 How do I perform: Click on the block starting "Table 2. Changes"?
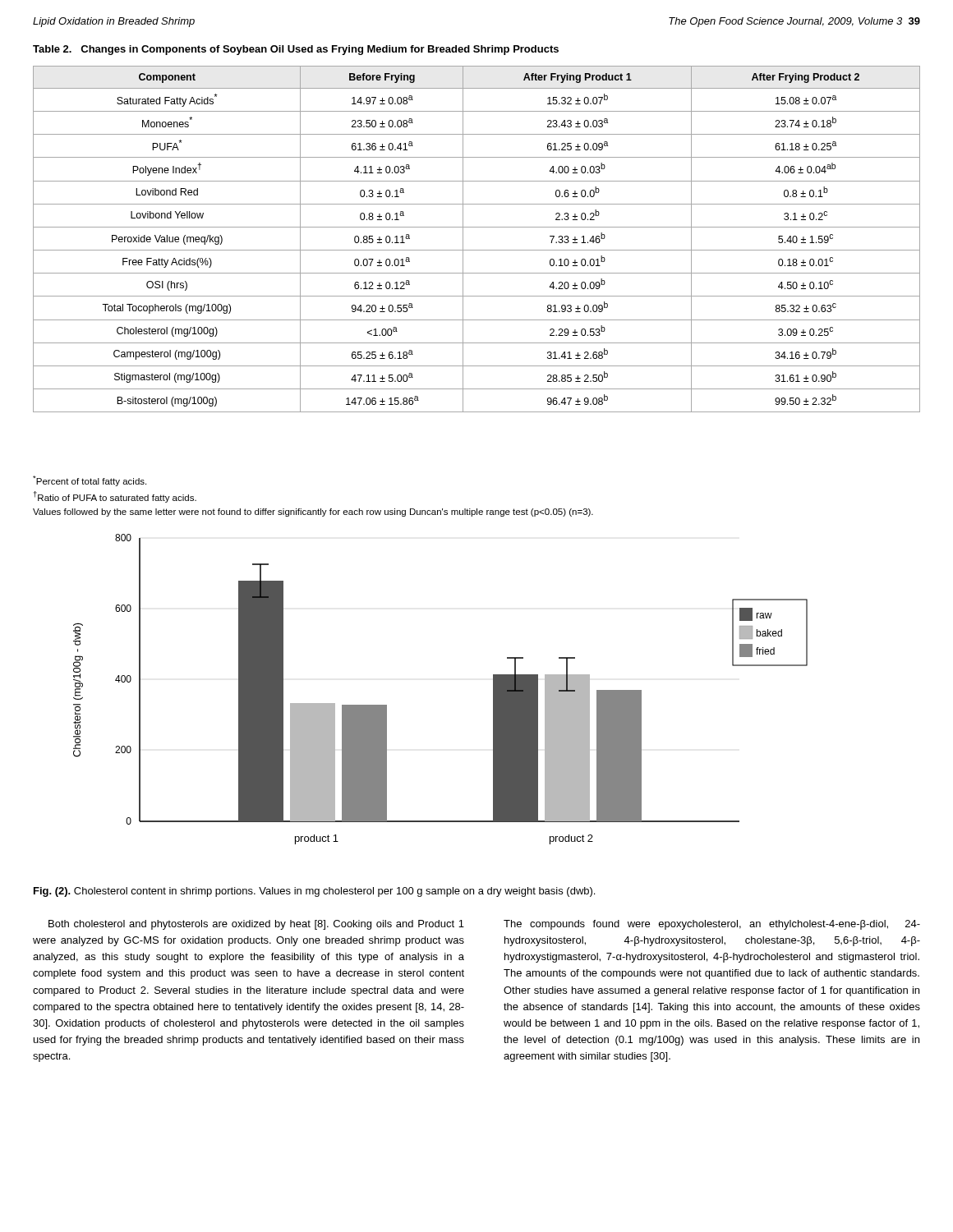click(x=296, y=49)
